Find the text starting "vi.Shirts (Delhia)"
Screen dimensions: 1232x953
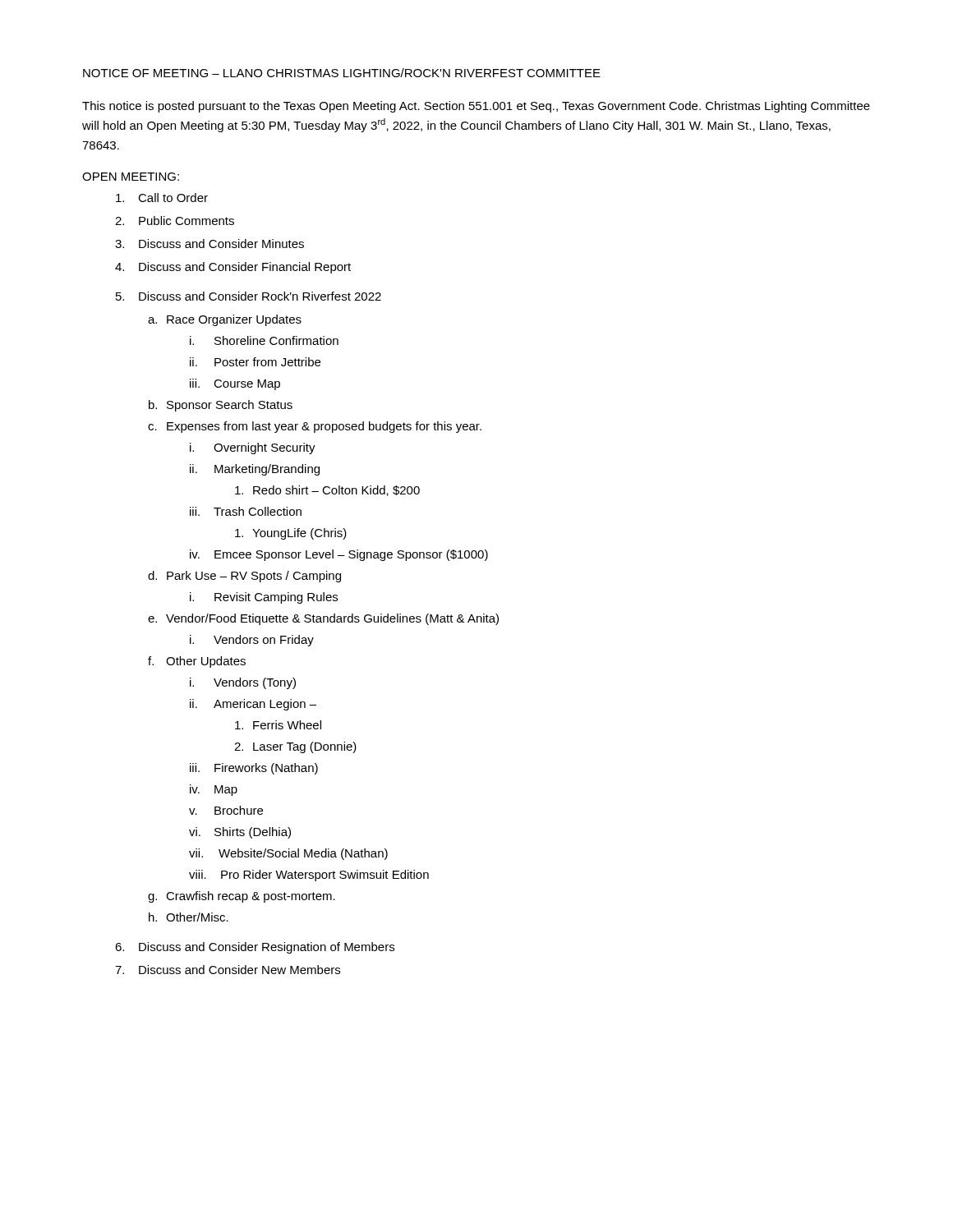point(240,832)
